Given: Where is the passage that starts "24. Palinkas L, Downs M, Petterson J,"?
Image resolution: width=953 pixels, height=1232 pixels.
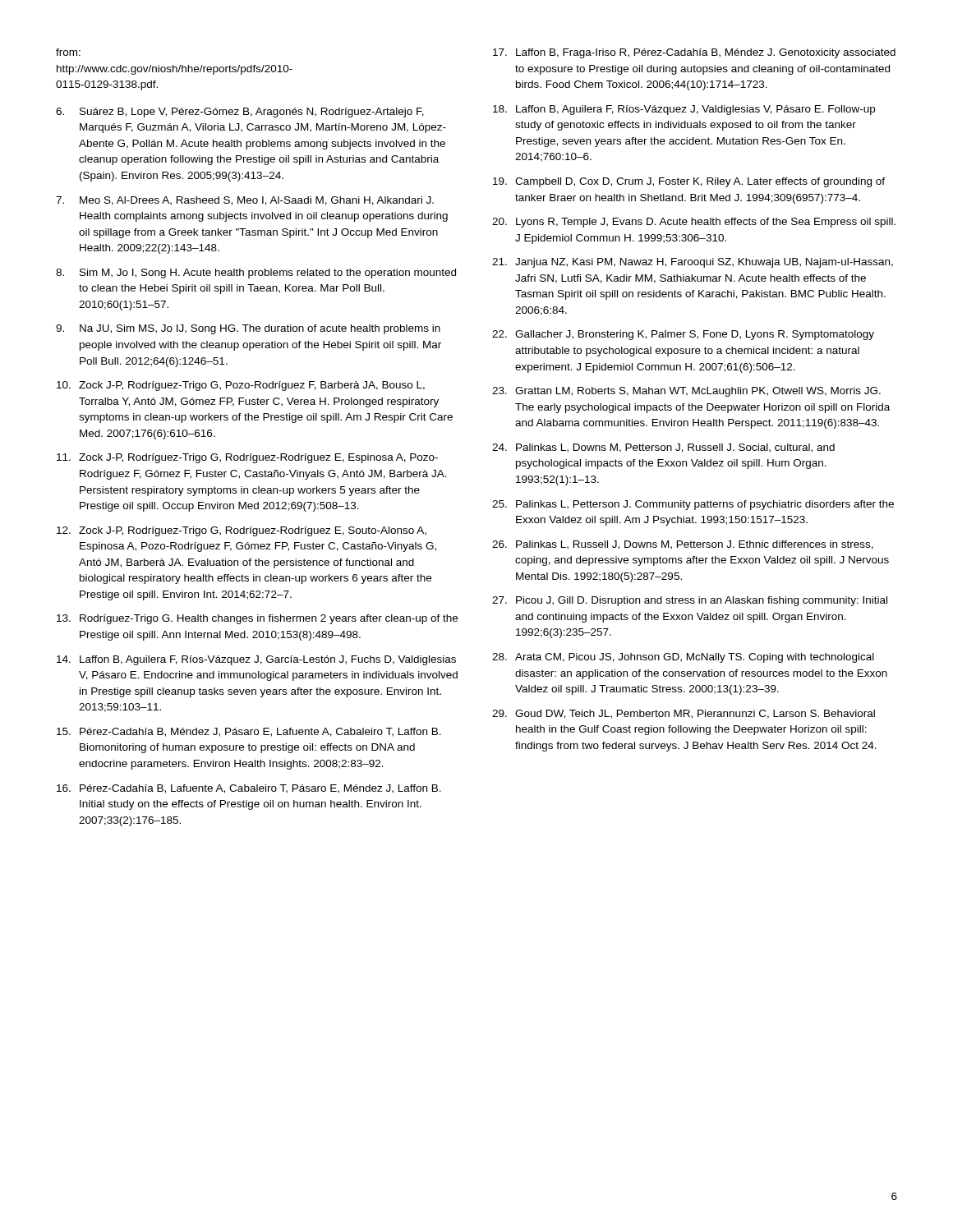Looking at the screenshot, I should pyautogui.click(x=695, y=463).
